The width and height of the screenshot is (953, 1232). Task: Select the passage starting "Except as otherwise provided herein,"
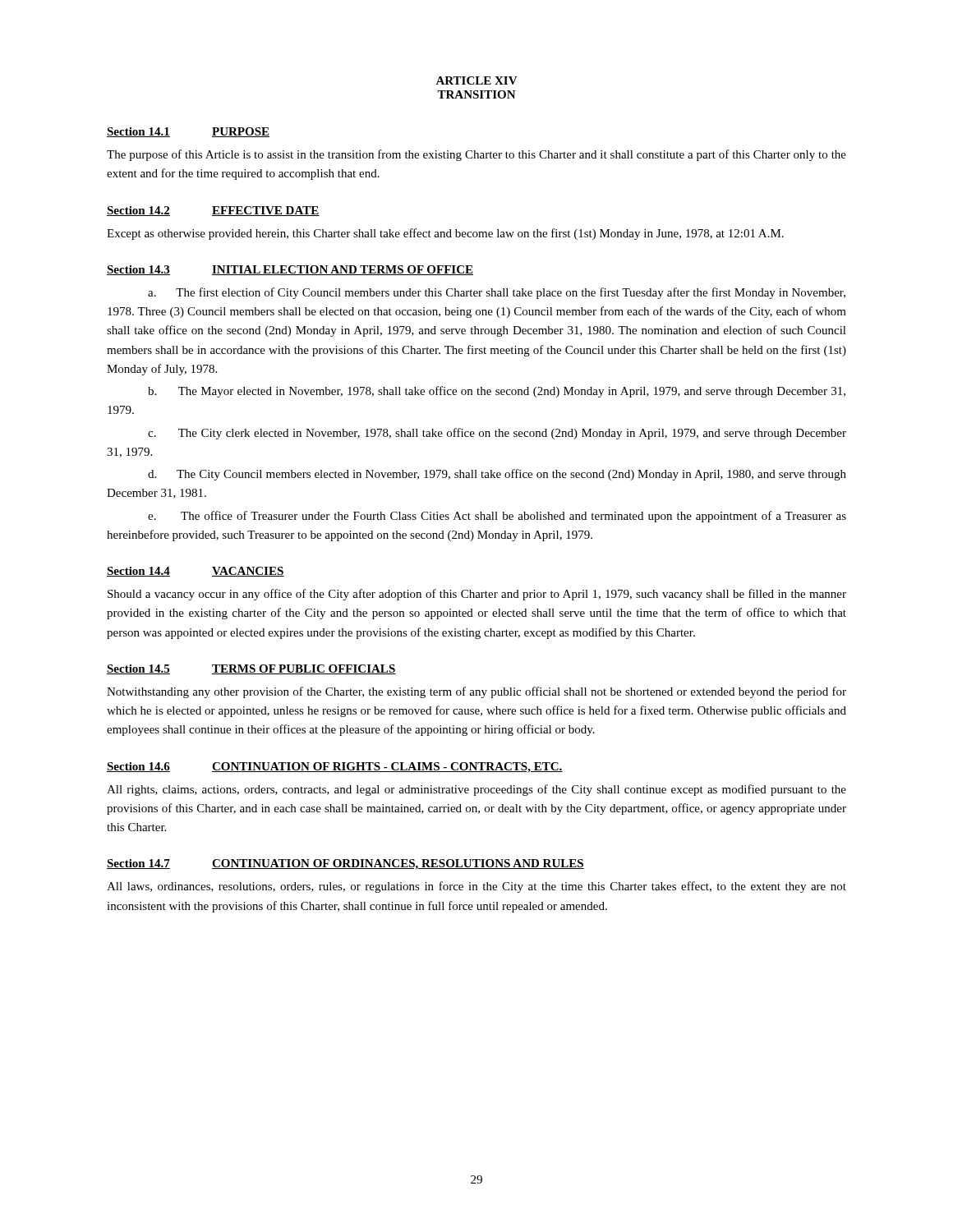[x=476, y=233]
